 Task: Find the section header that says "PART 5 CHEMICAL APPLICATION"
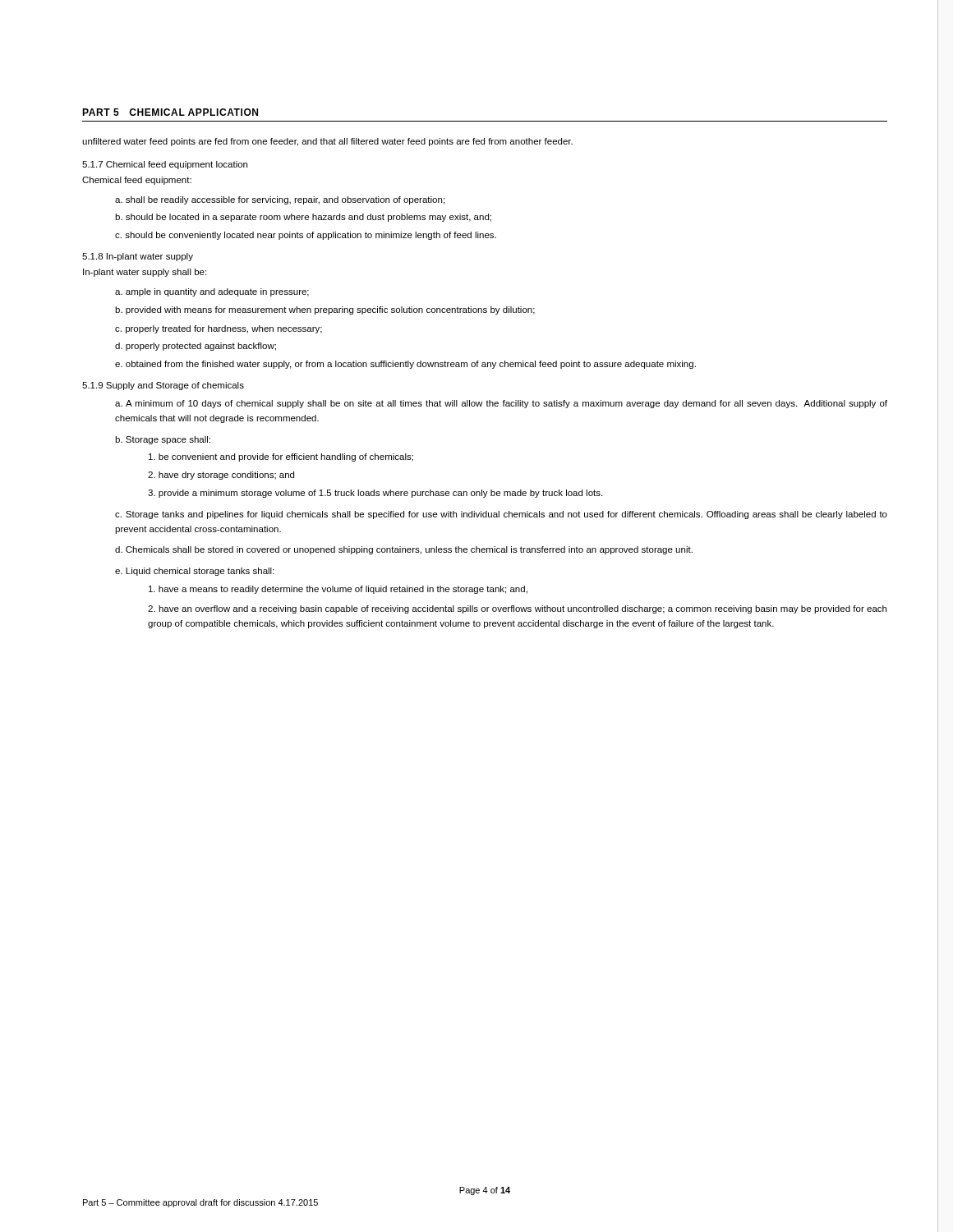(x=171, y=113)
